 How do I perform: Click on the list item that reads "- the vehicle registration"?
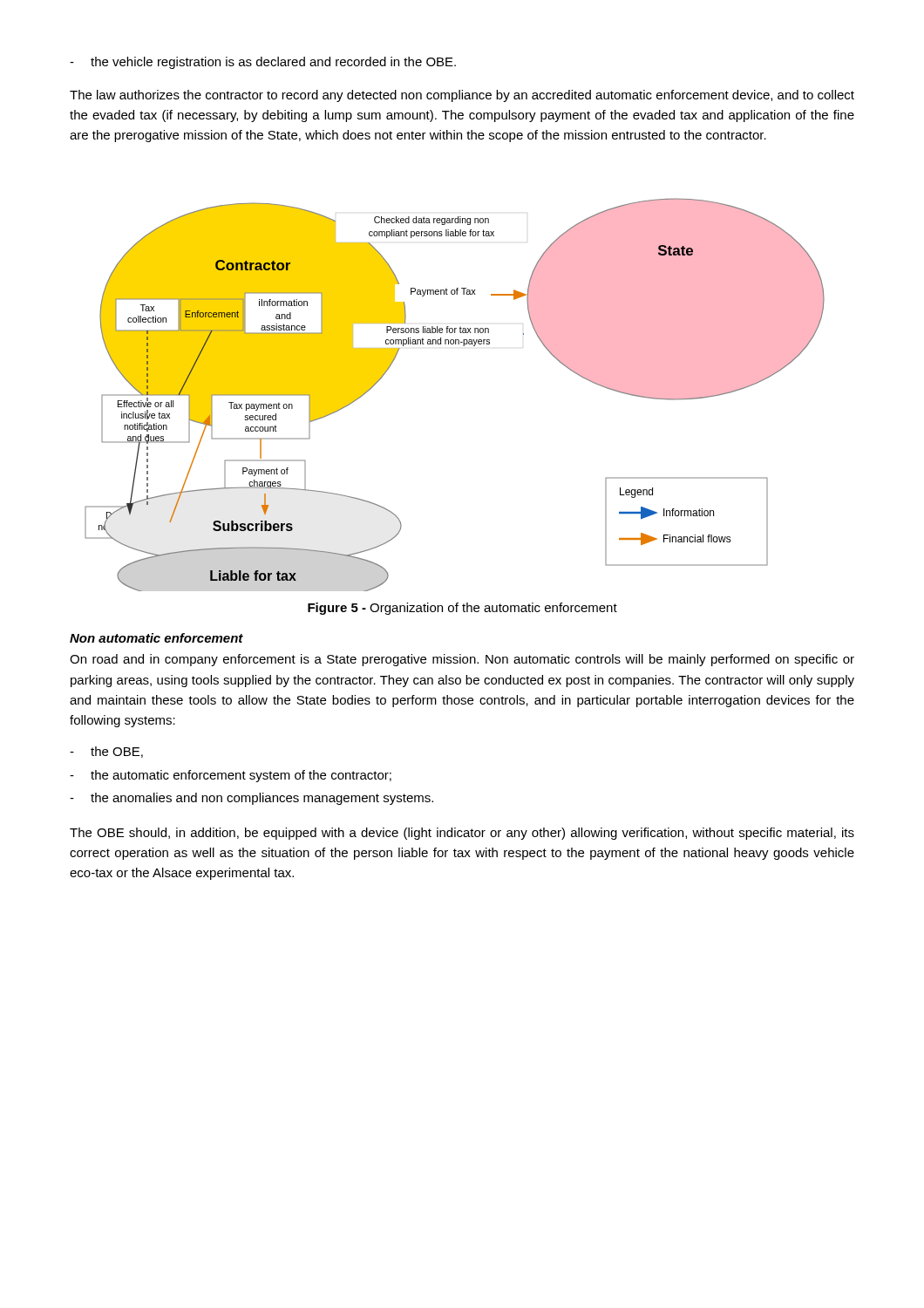coord(263,62)
